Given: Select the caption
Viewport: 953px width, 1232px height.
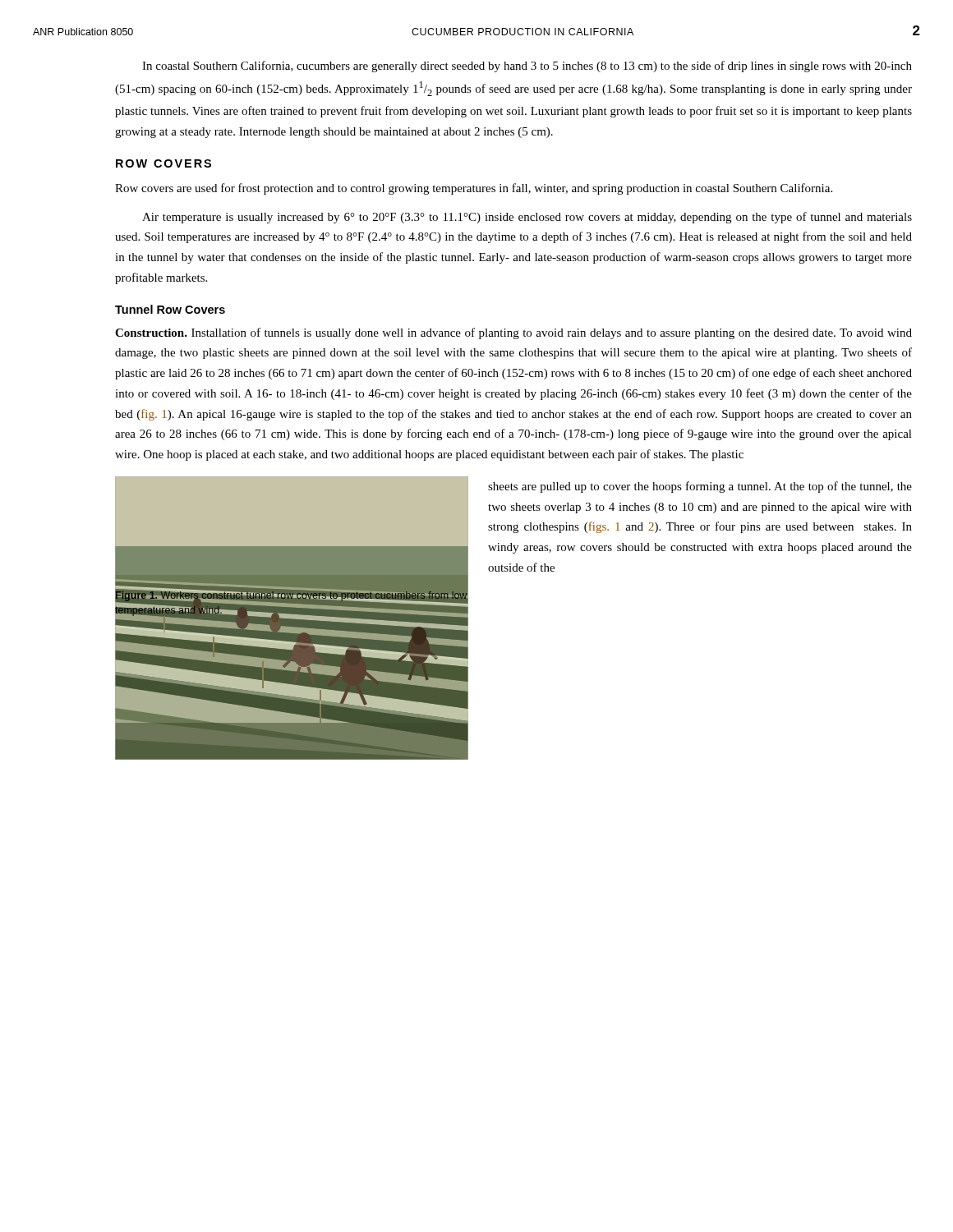Looking at the screenshot, I should [x=291, y=603].
